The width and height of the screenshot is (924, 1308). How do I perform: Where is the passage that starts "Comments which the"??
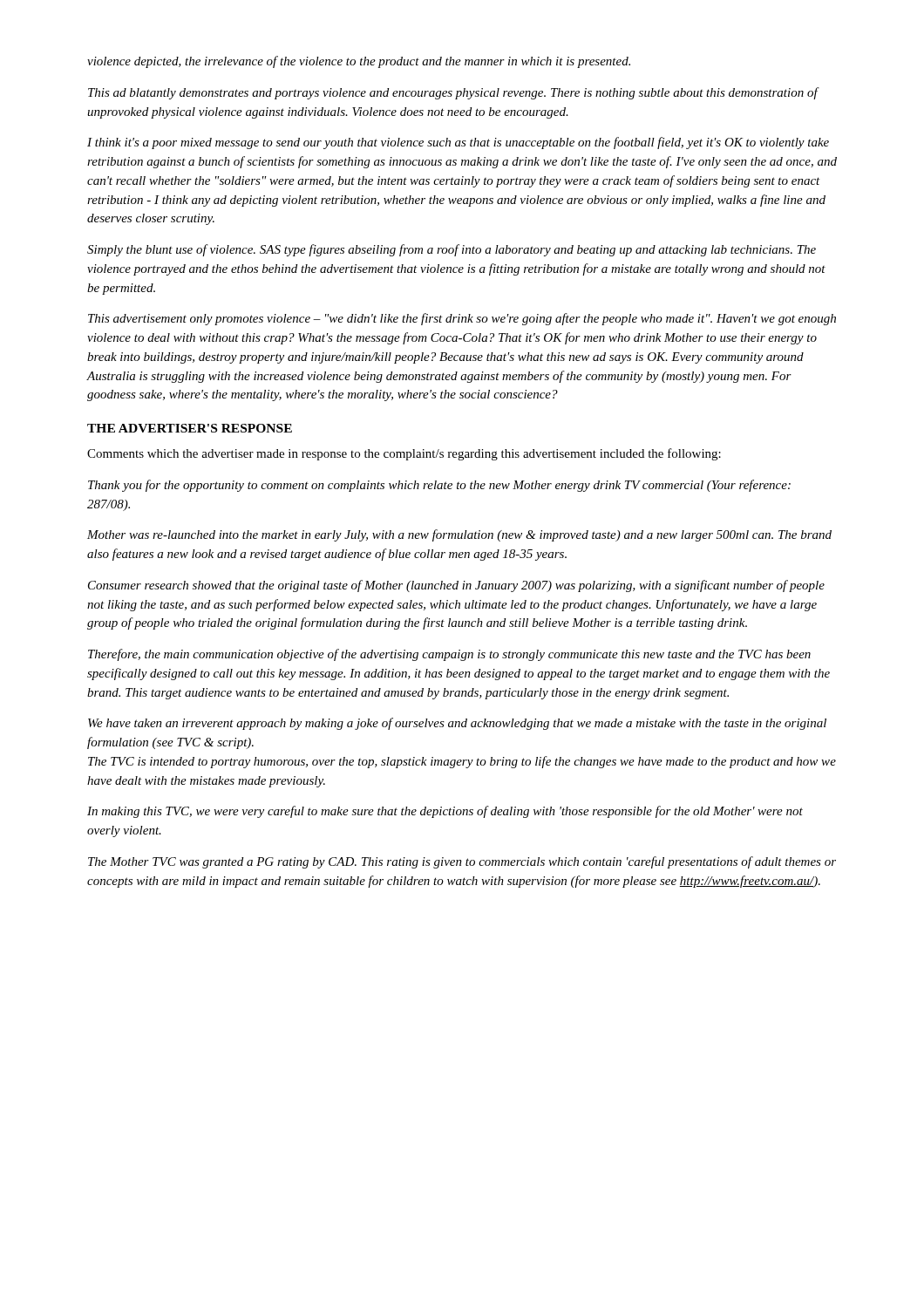tap(462, 454)
